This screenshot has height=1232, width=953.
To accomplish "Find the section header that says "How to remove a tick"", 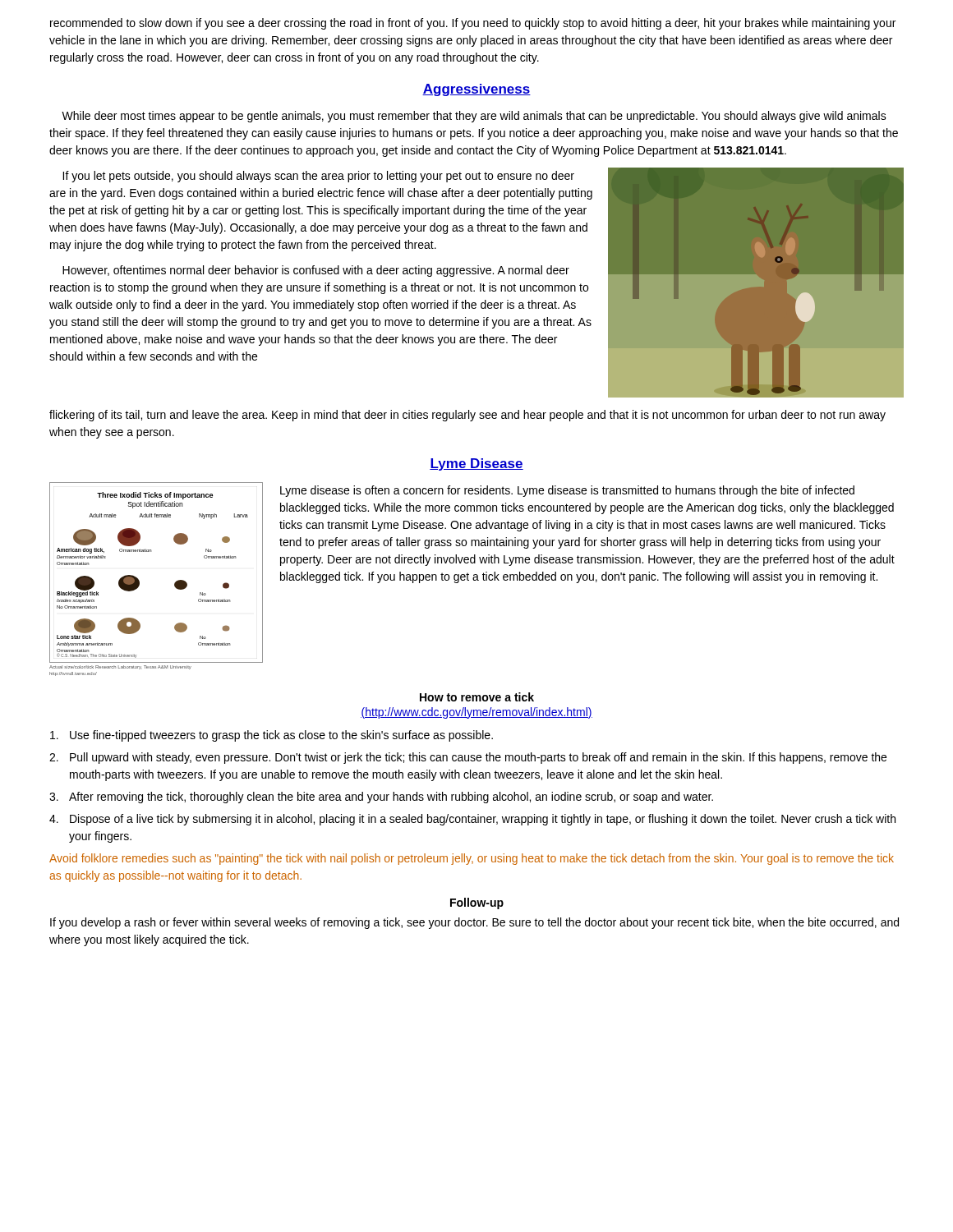I will [x=476, y=697].
